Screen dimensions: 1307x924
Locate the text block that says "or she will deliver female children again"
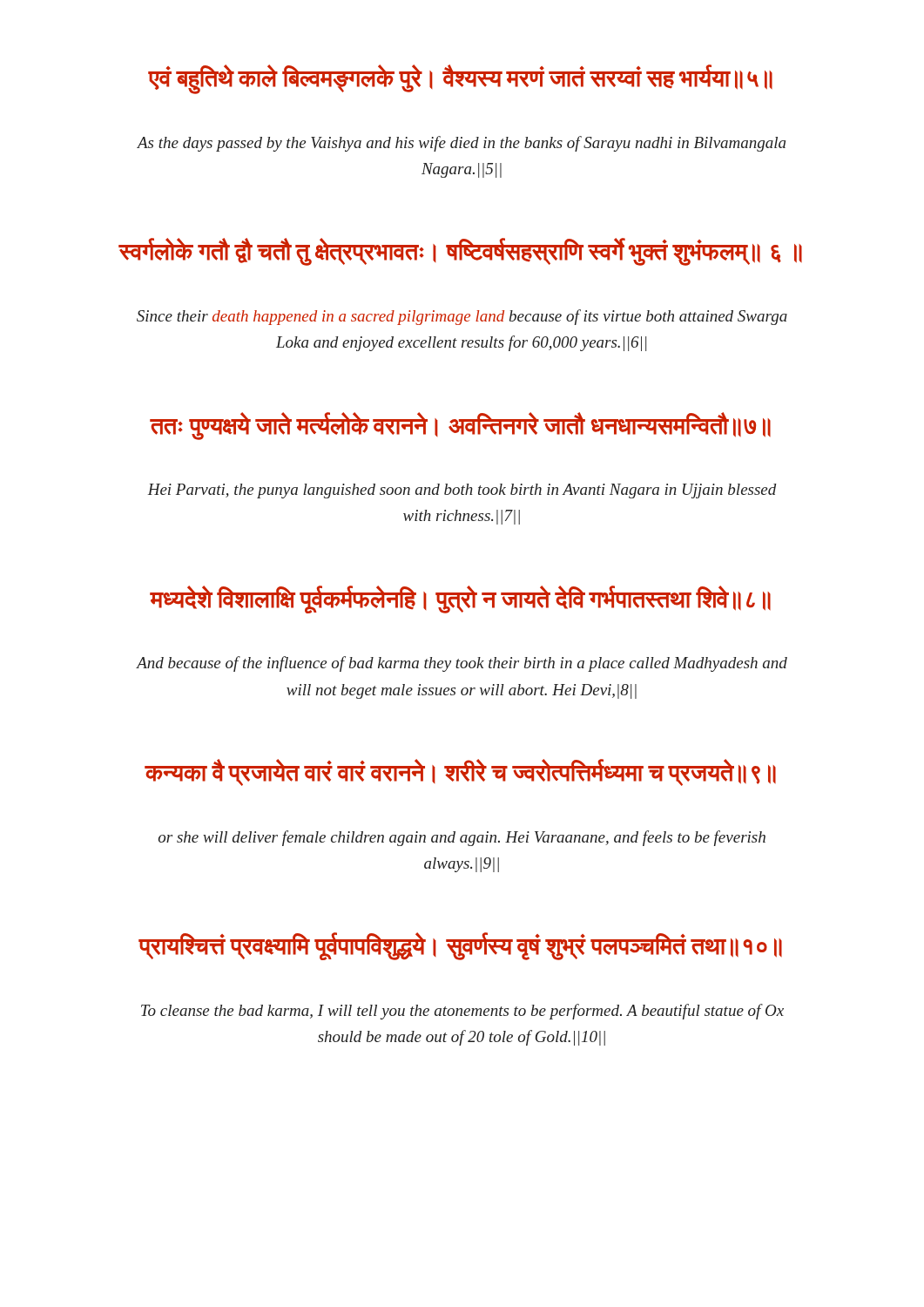point(462,850)
